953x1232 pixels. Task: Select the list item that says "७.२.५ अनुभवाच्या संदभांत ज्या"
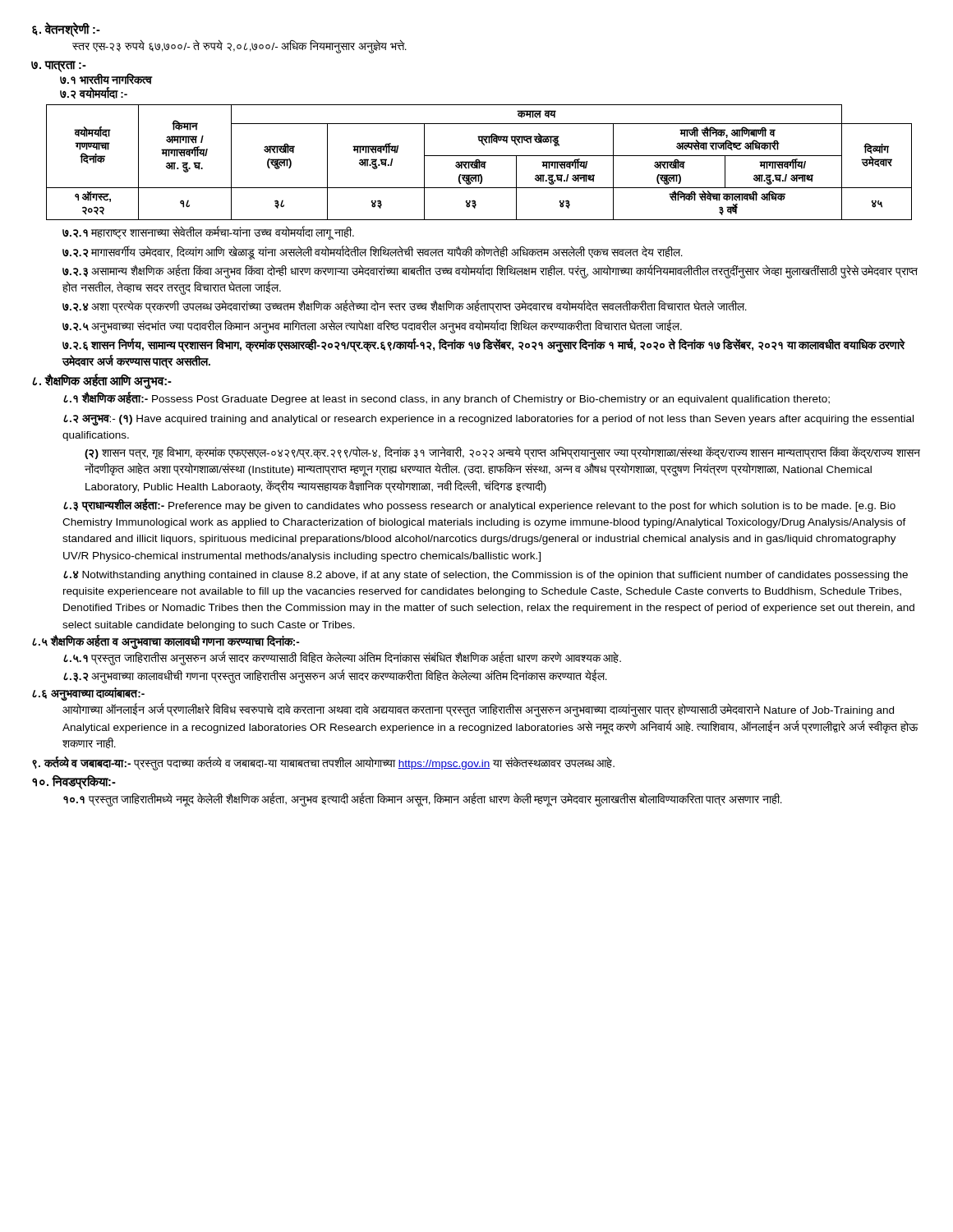coord(372,326)
